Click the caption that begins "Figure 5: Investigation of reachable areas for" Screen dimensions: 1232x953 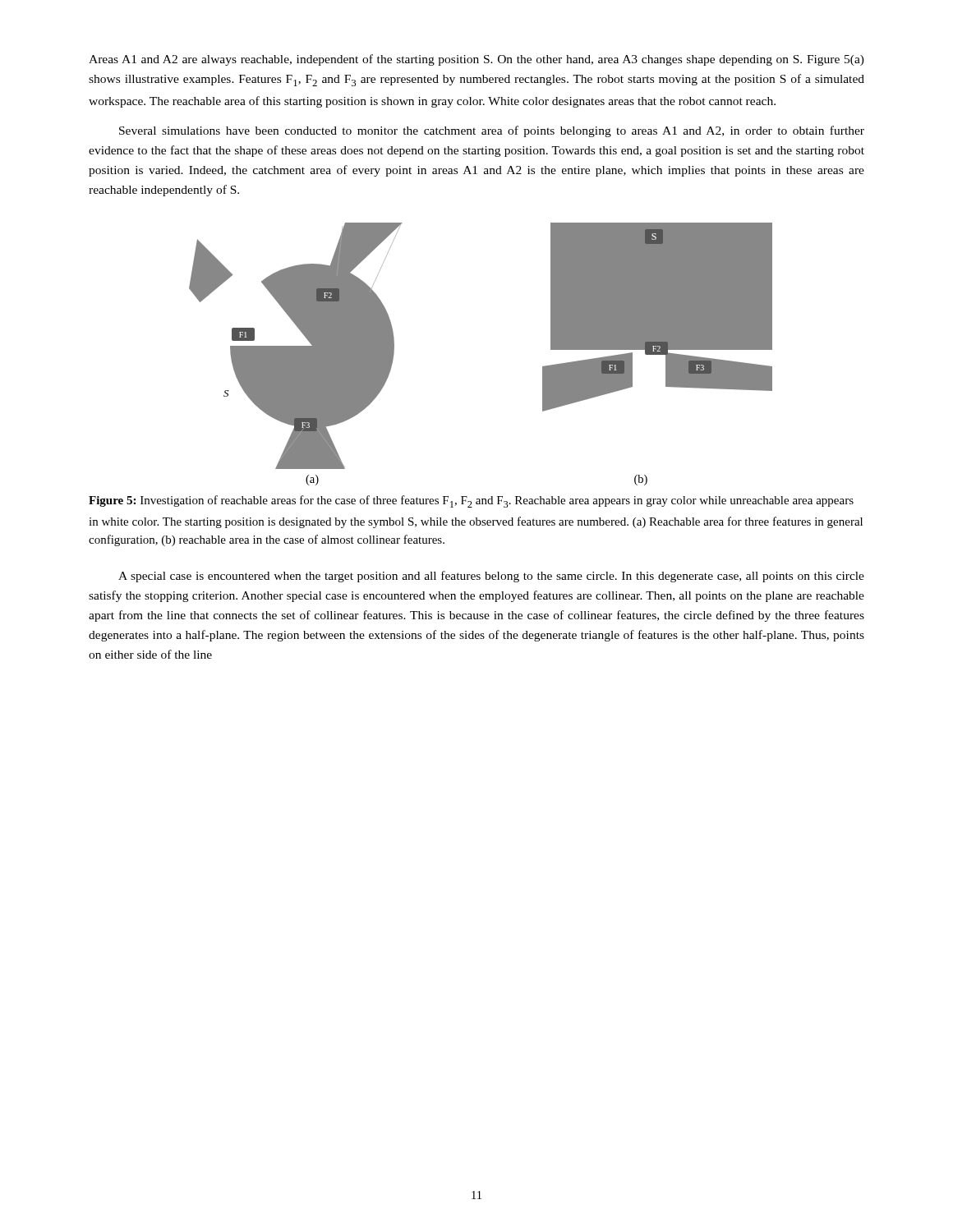point(476,520)
